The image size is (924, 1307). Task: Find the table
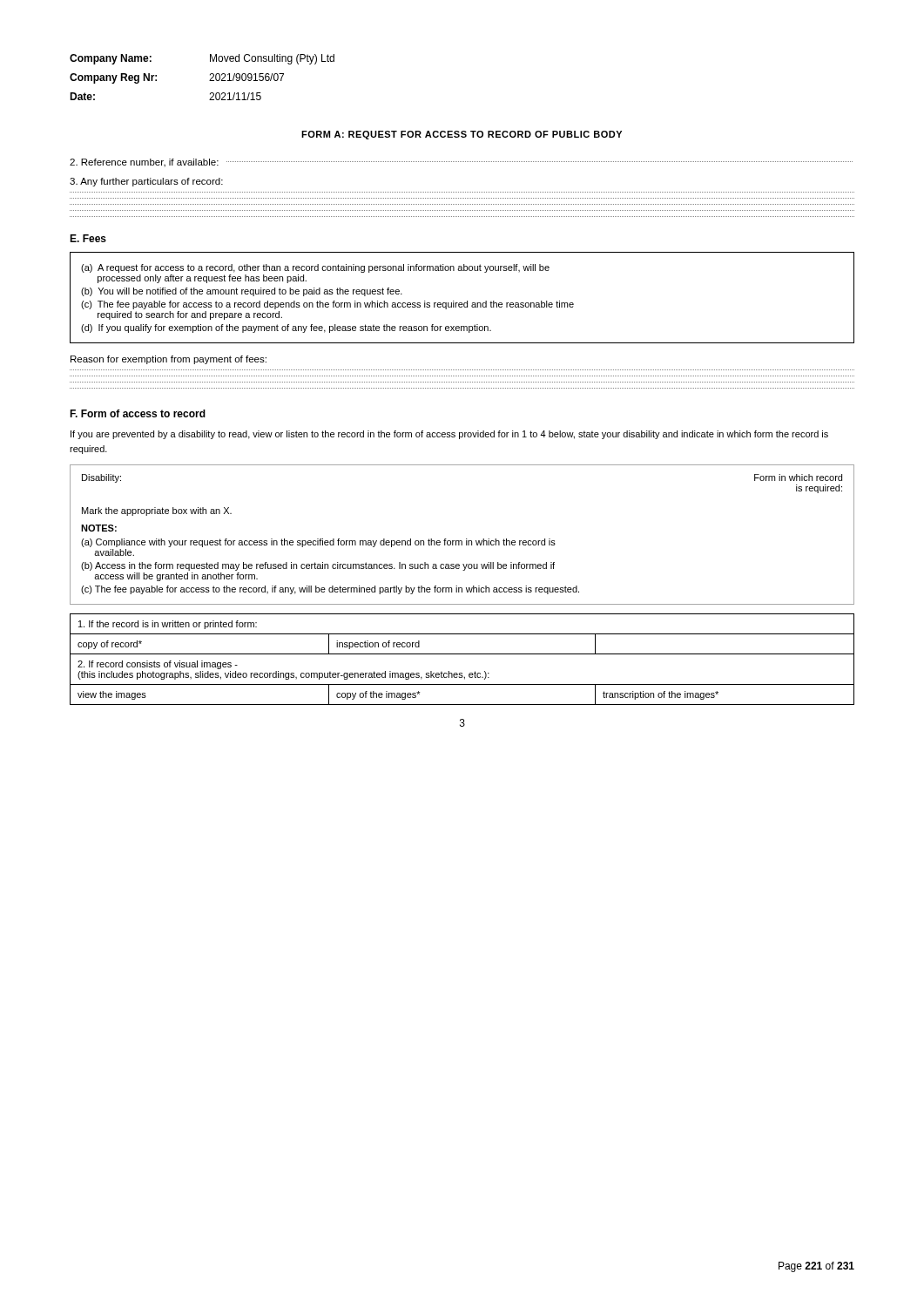point(462,659)
